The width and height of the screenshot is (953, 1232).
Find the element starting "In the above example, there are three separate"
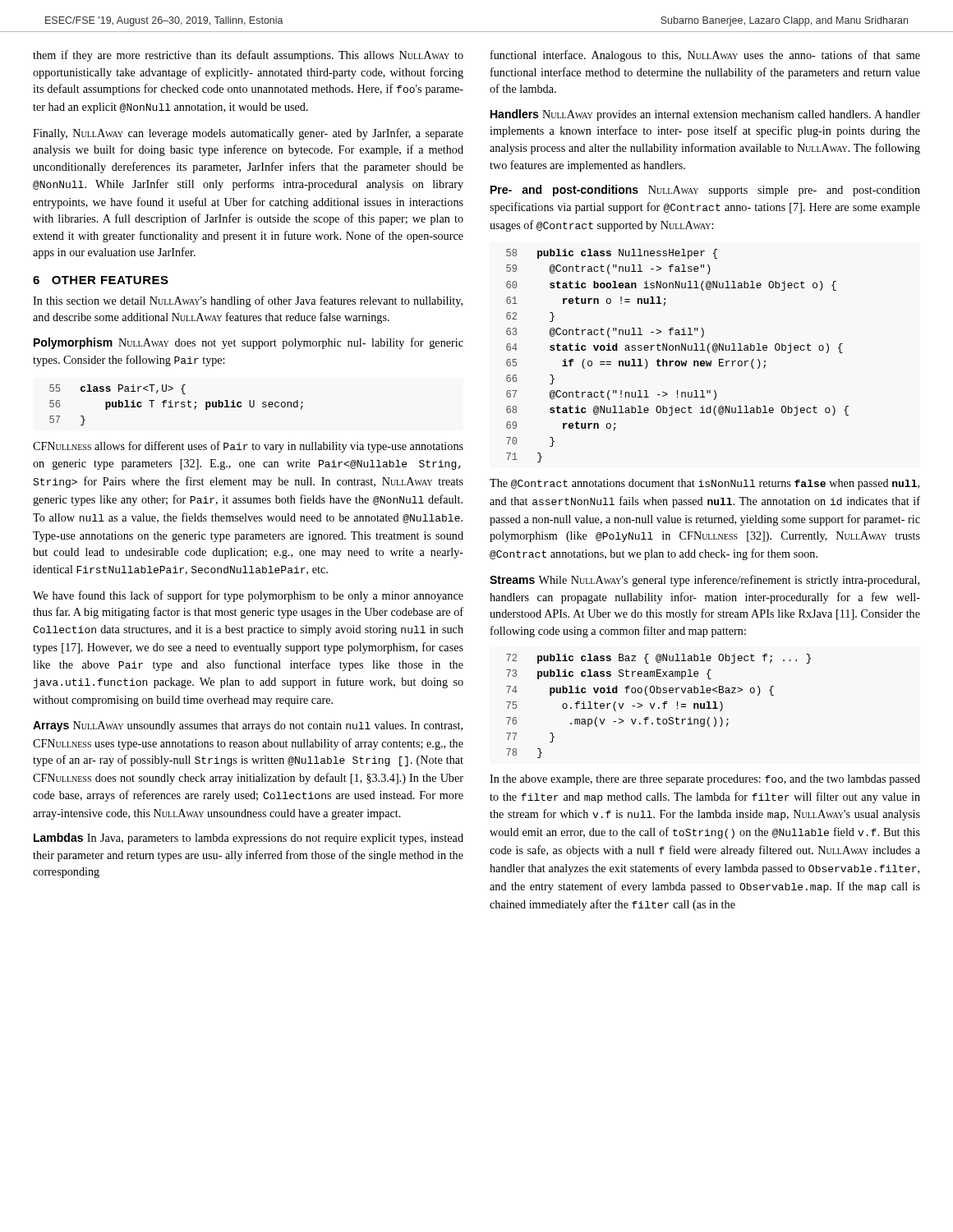705,842
